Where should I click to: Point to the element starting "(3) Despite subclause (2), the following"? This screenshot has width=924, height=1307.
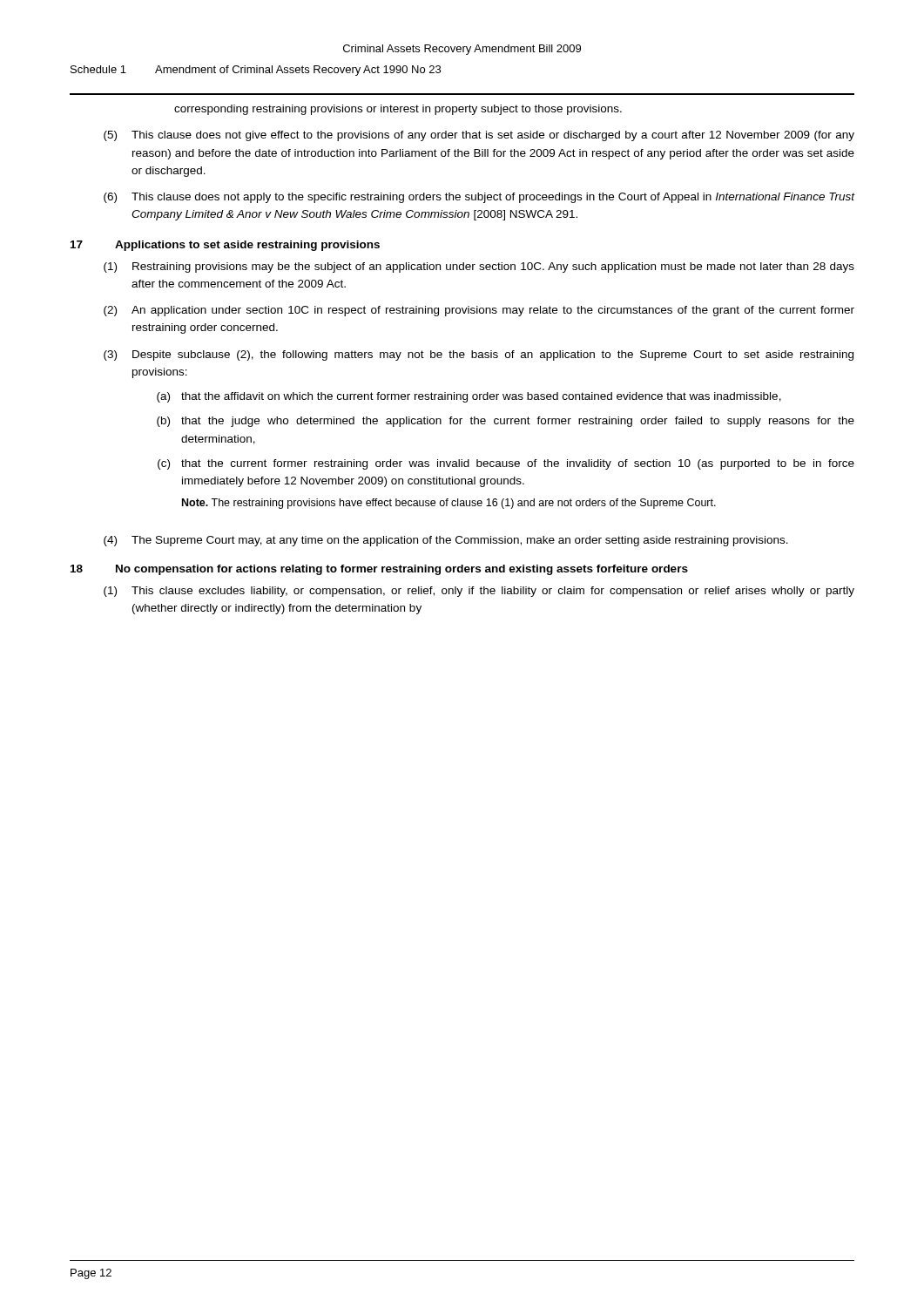click(x=462, y=434)
